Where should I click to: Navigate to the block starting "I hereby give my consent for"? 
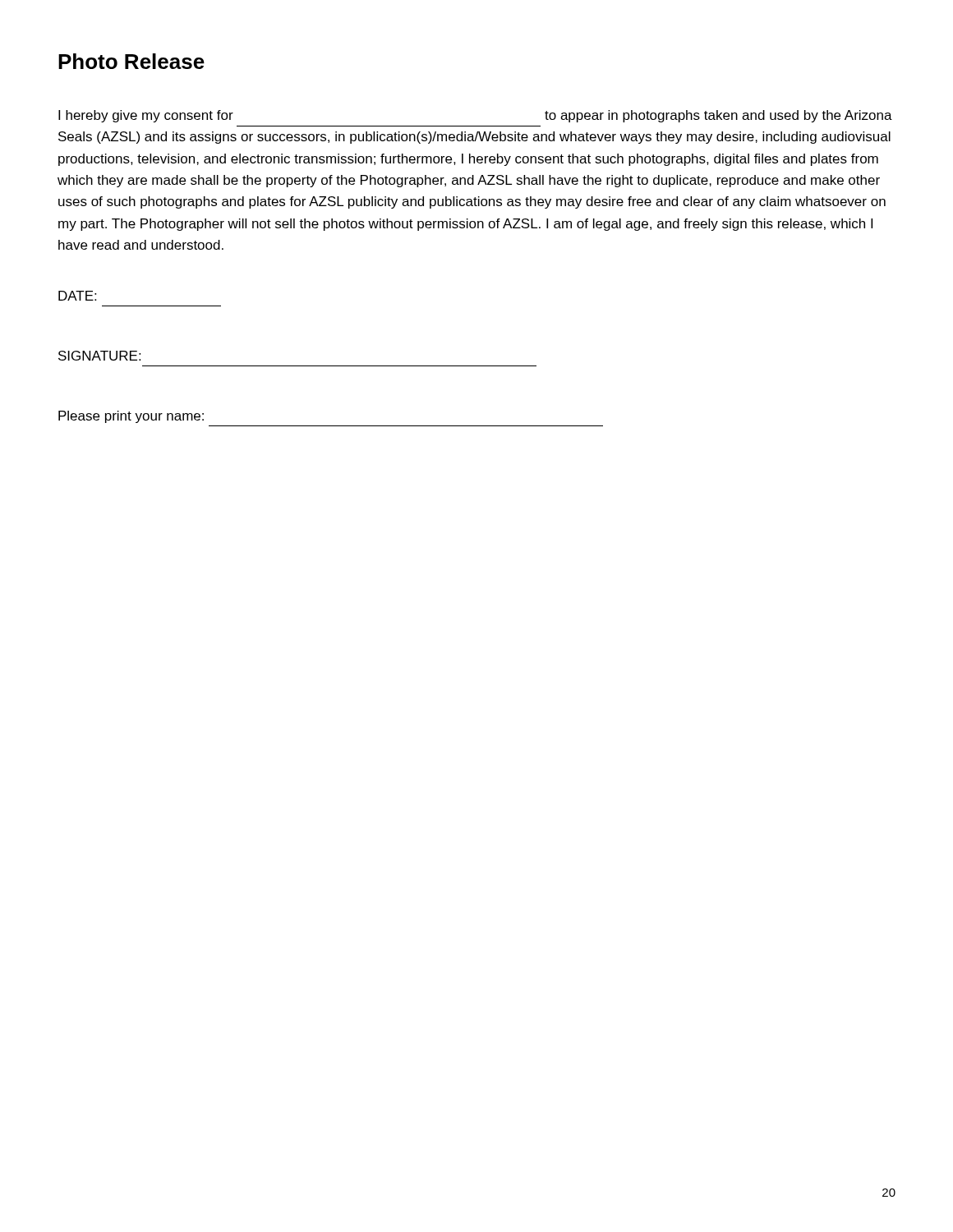pyautogui.click(x=475, y=179)
